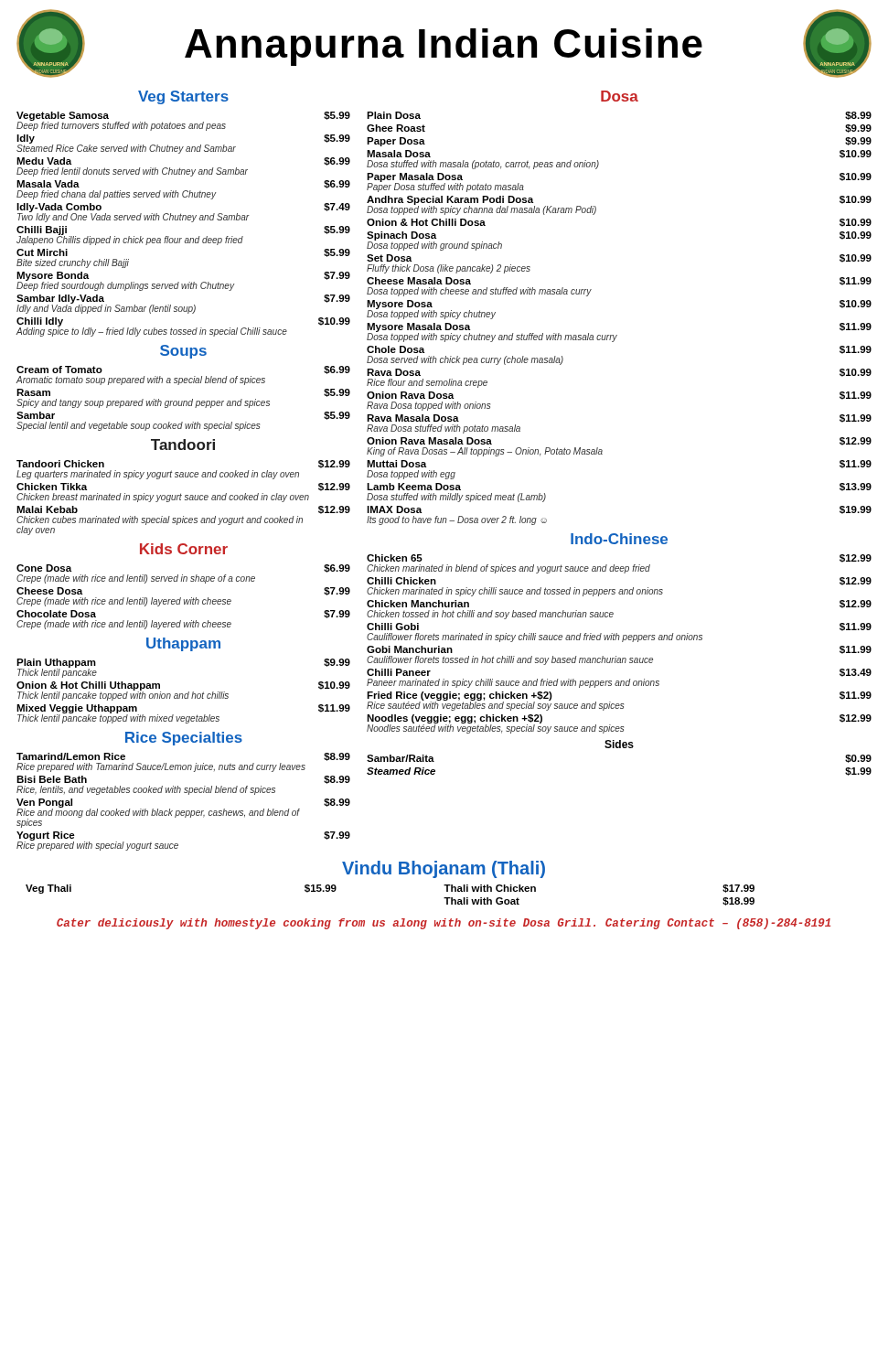888x1372 pixels.
Task: Point to the text block starting "Ghee Roast $9.99"
Action: (411, 129)
